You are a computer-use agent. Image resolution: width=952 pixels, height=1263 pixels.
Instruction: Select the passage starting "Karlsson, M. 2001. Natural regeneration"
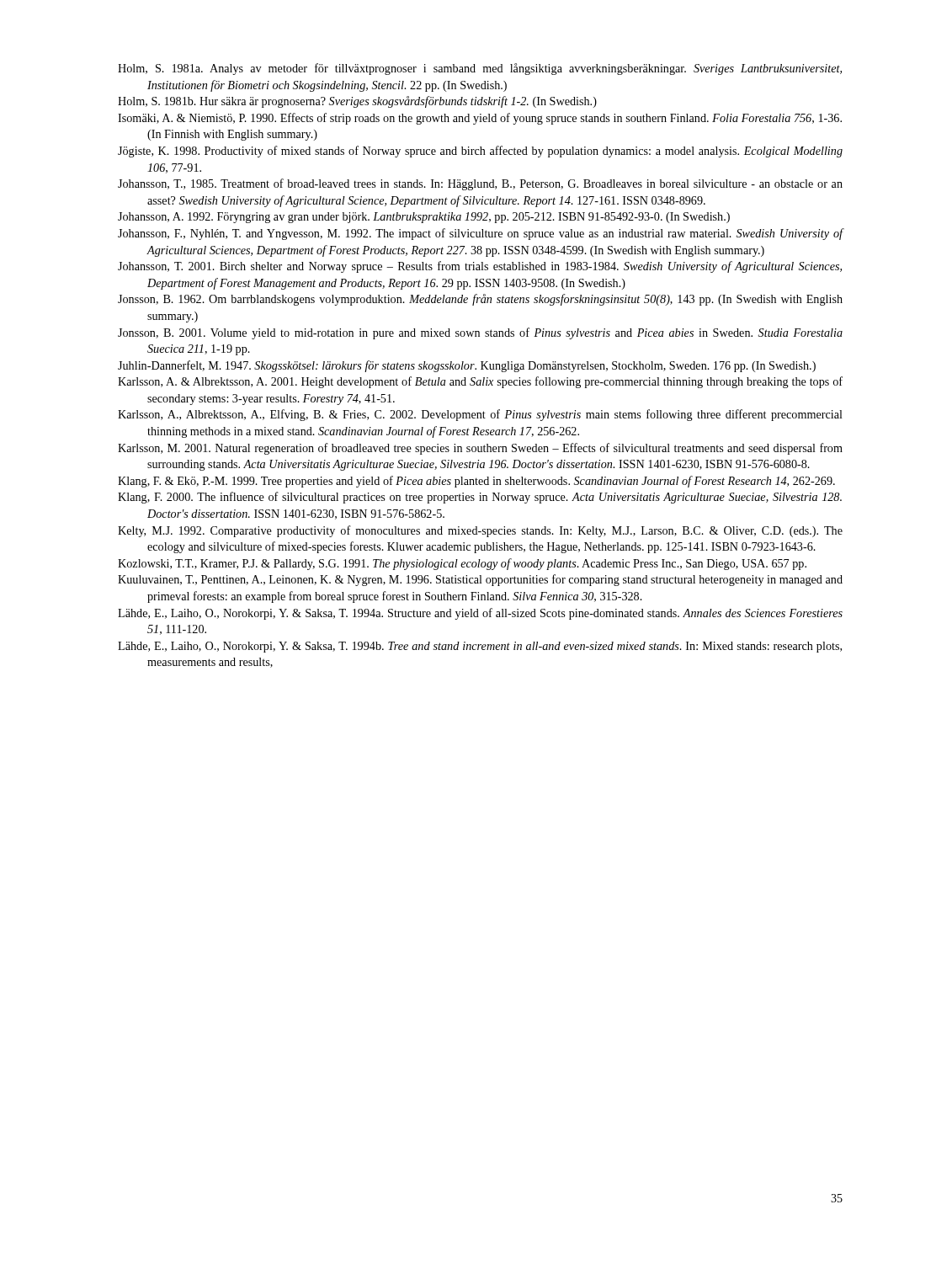480,456
